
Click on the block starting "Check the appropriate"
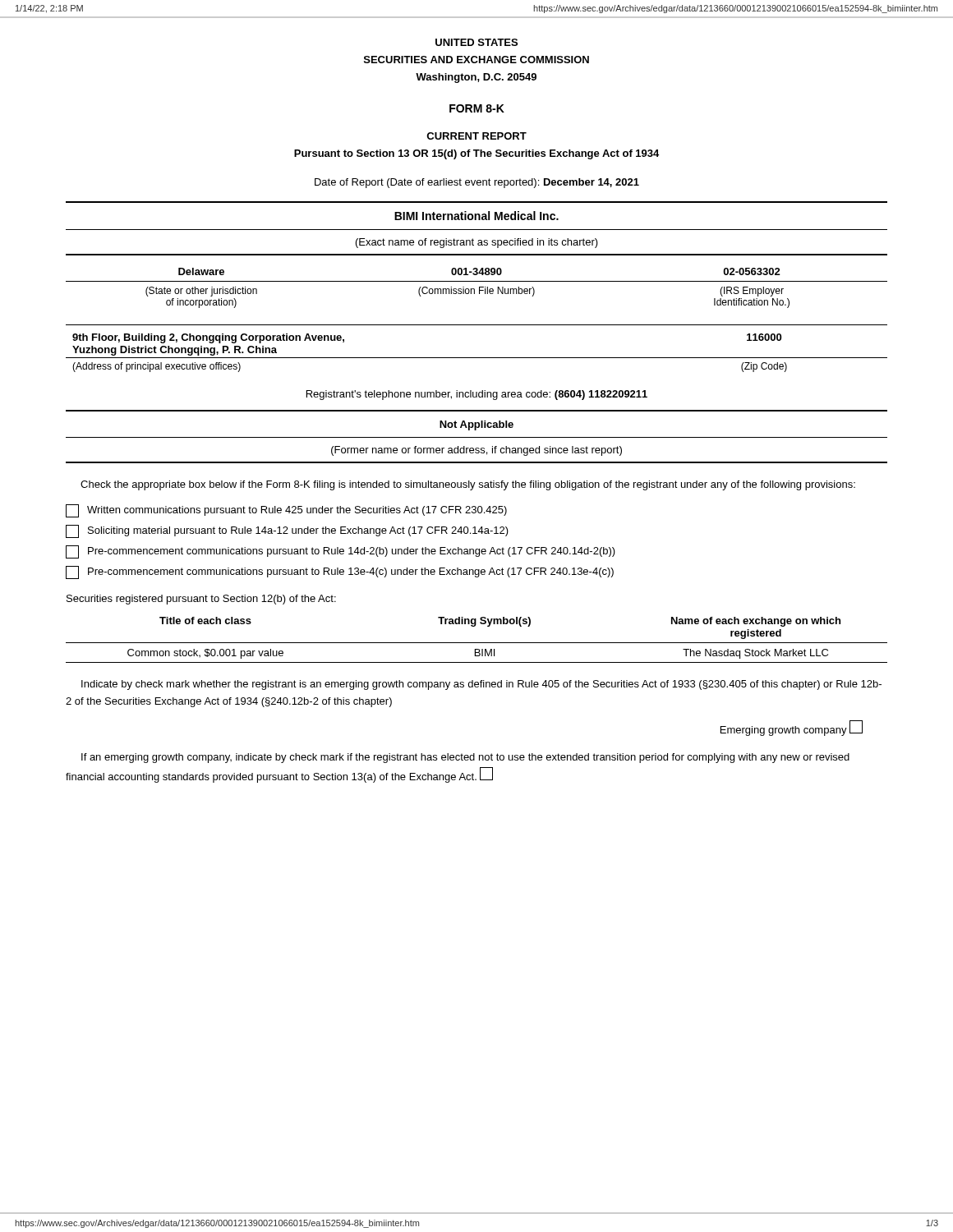pyautogui.click(x=461, y=484)
